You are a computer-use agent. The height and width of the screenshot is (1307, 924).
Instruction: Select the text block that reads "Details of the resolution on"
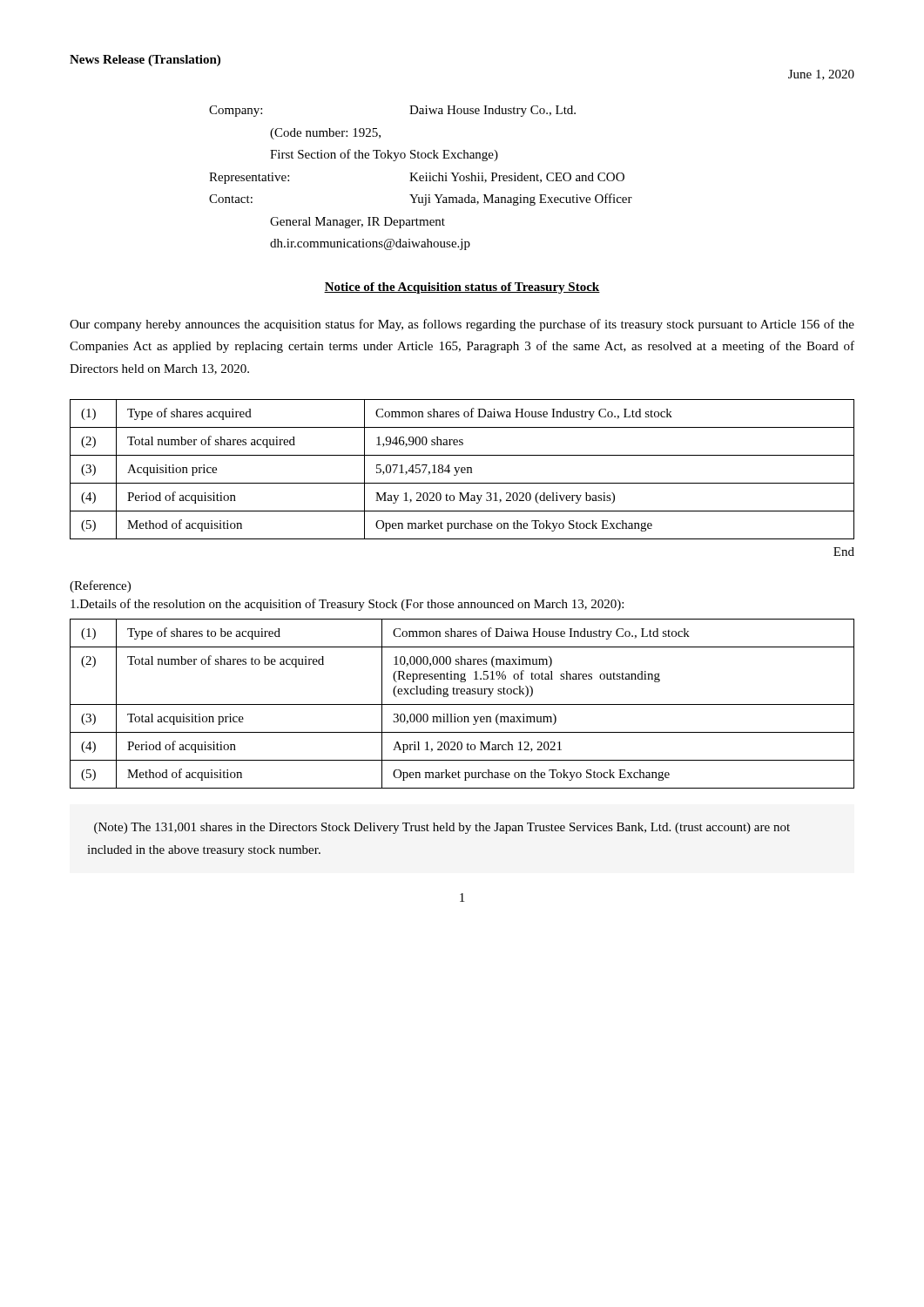tap(347, 604)
